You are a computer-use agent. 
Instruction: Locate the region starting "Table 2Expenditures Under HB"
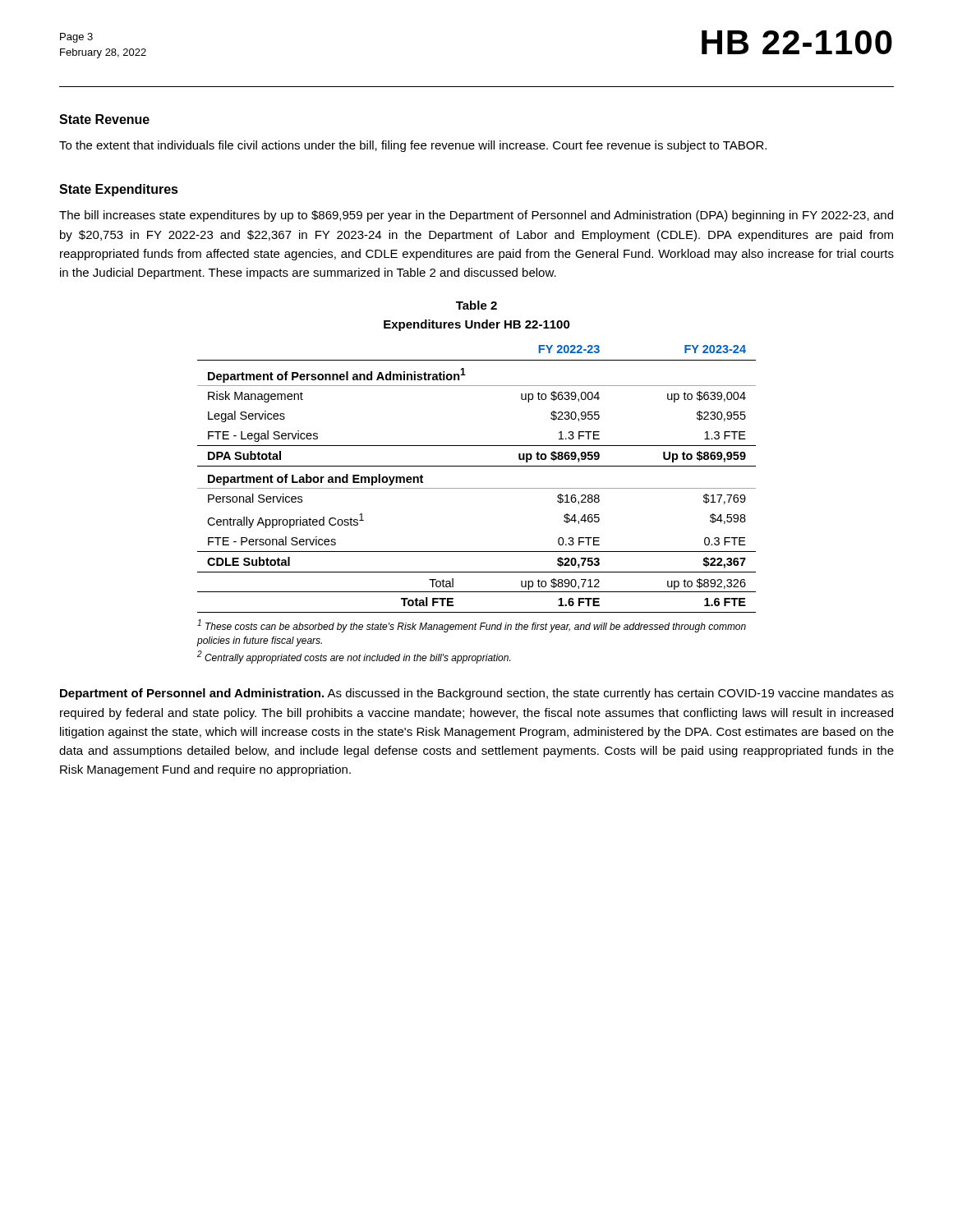[476, 315]
